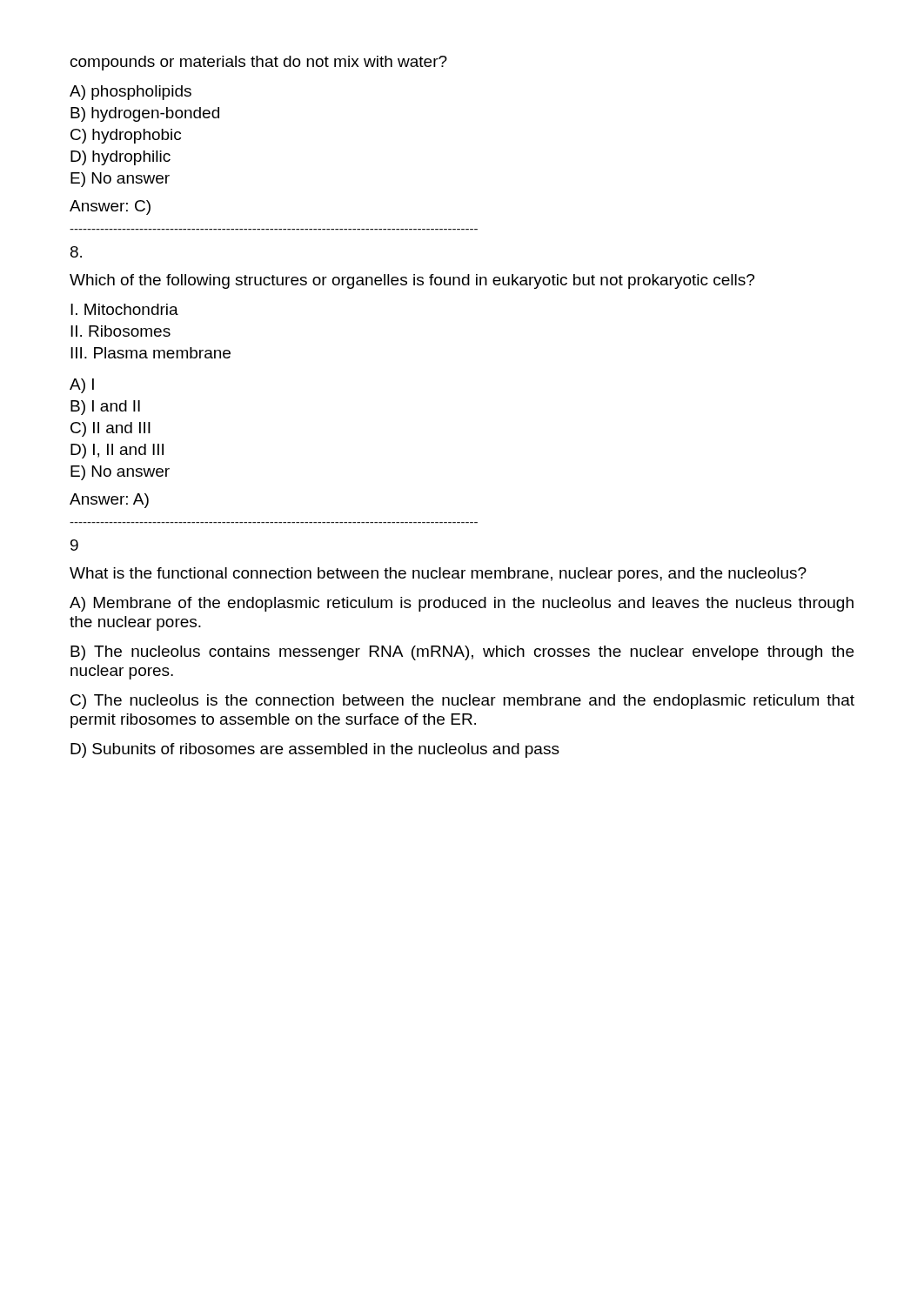924x1305 pixels.
Task: Locate the block starting "B) I and"
Action: (105, 406)
